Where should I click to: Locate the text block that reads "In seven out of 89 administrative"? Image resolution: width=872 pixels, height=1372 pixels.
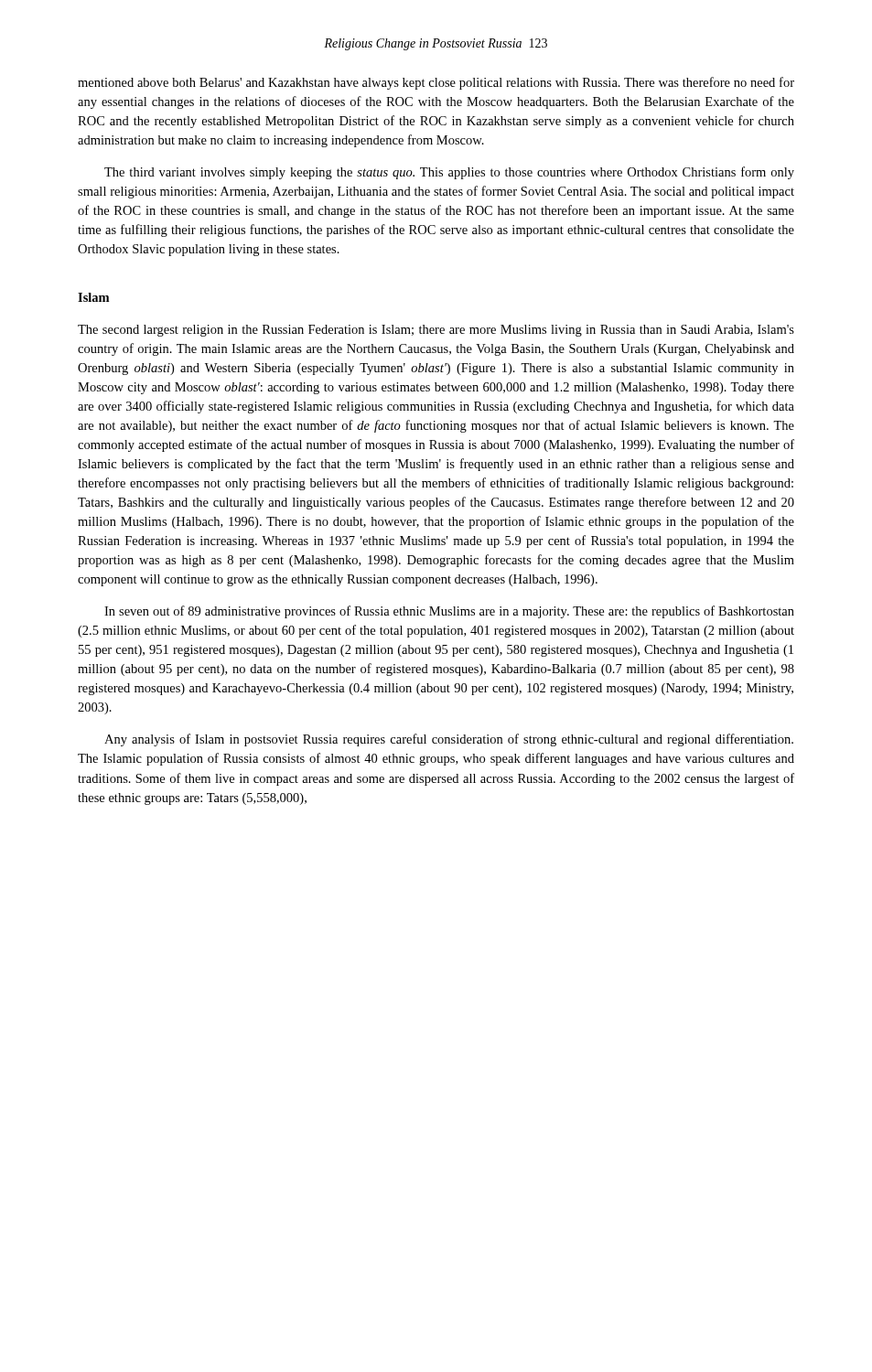point(436,660)
